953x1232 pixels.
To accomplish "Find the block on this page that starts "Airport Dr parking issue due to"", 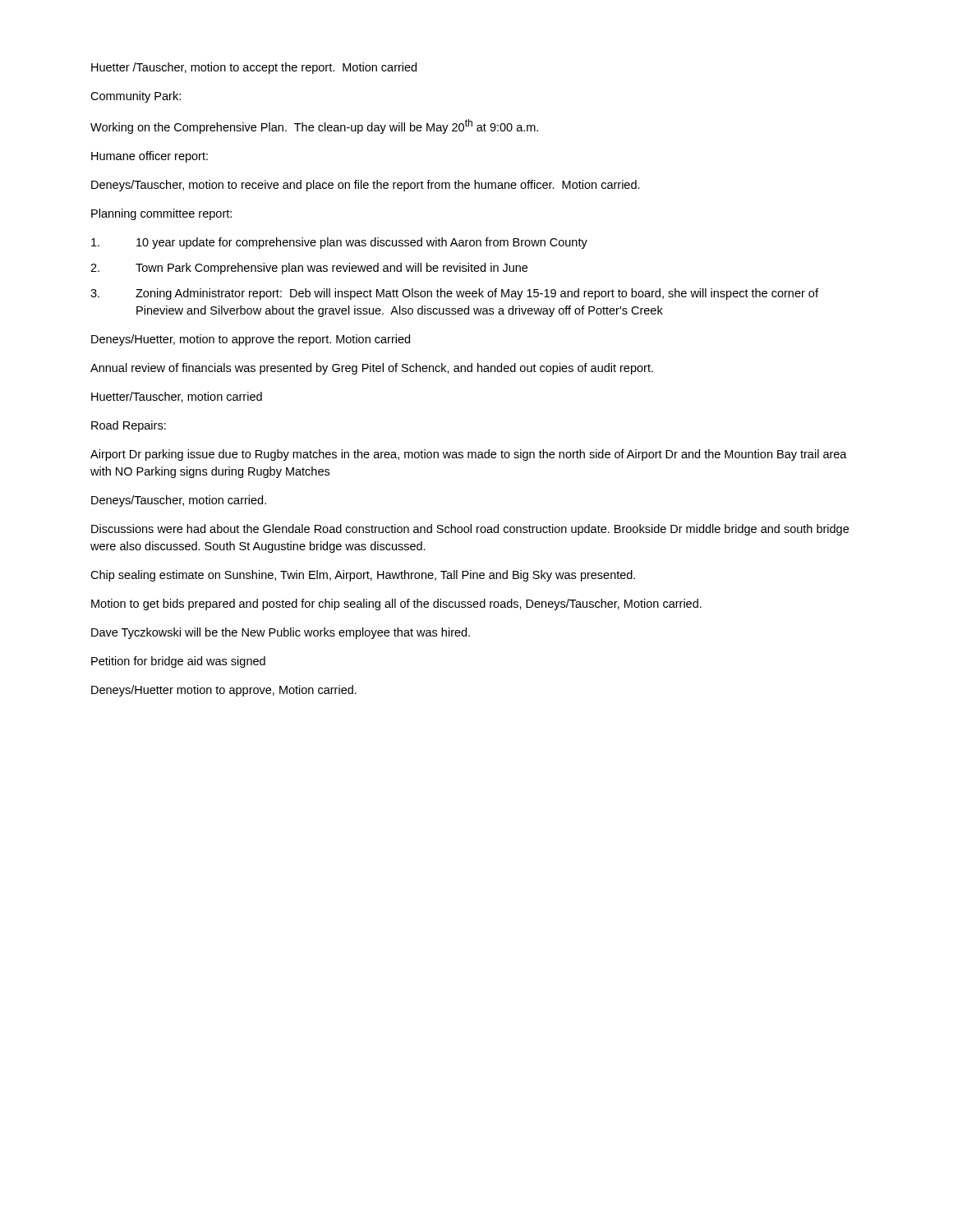I will click(x=468, y=463).
